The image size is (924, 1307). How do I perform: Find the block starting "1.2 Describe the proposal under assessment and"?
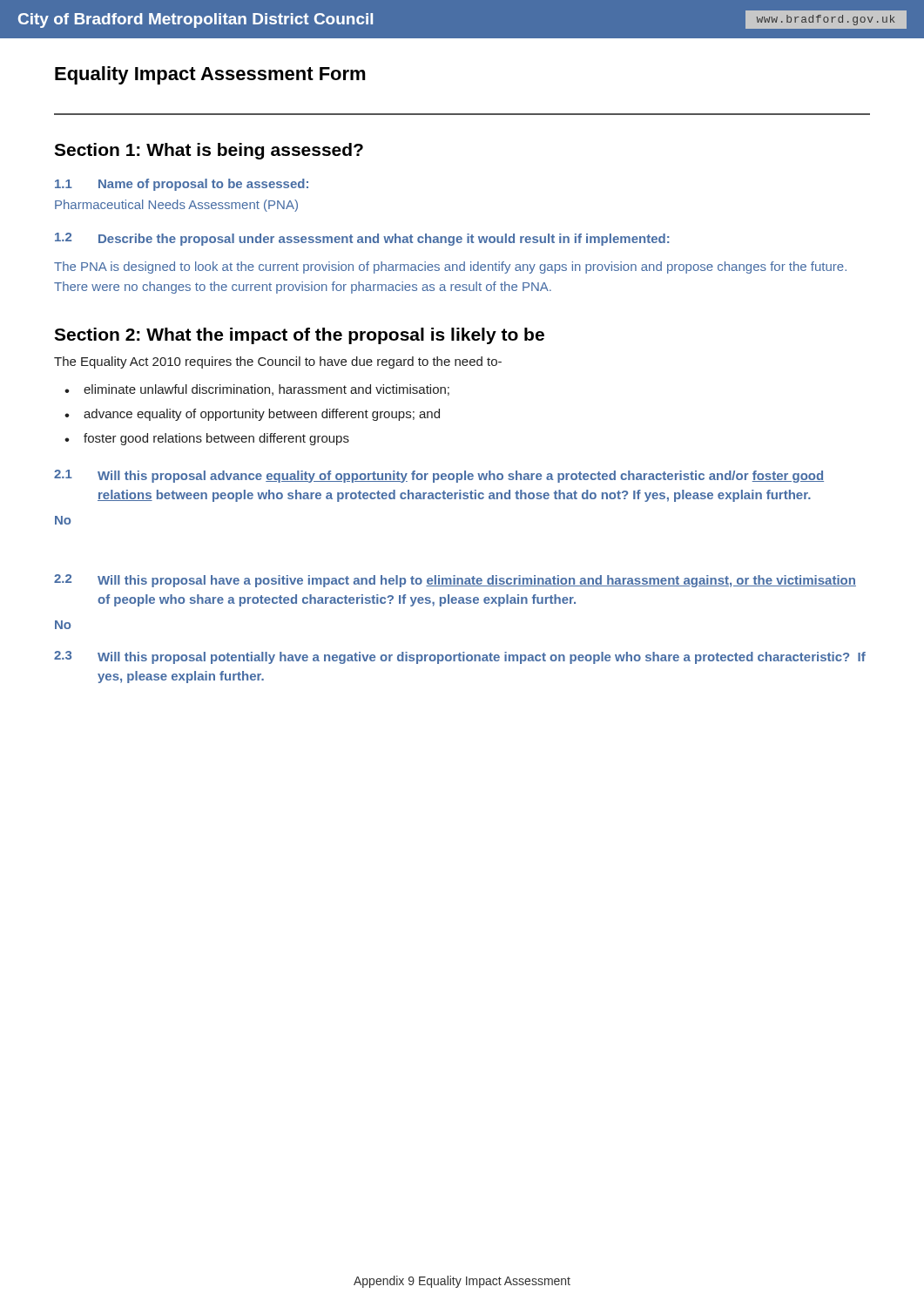(362, 239)
